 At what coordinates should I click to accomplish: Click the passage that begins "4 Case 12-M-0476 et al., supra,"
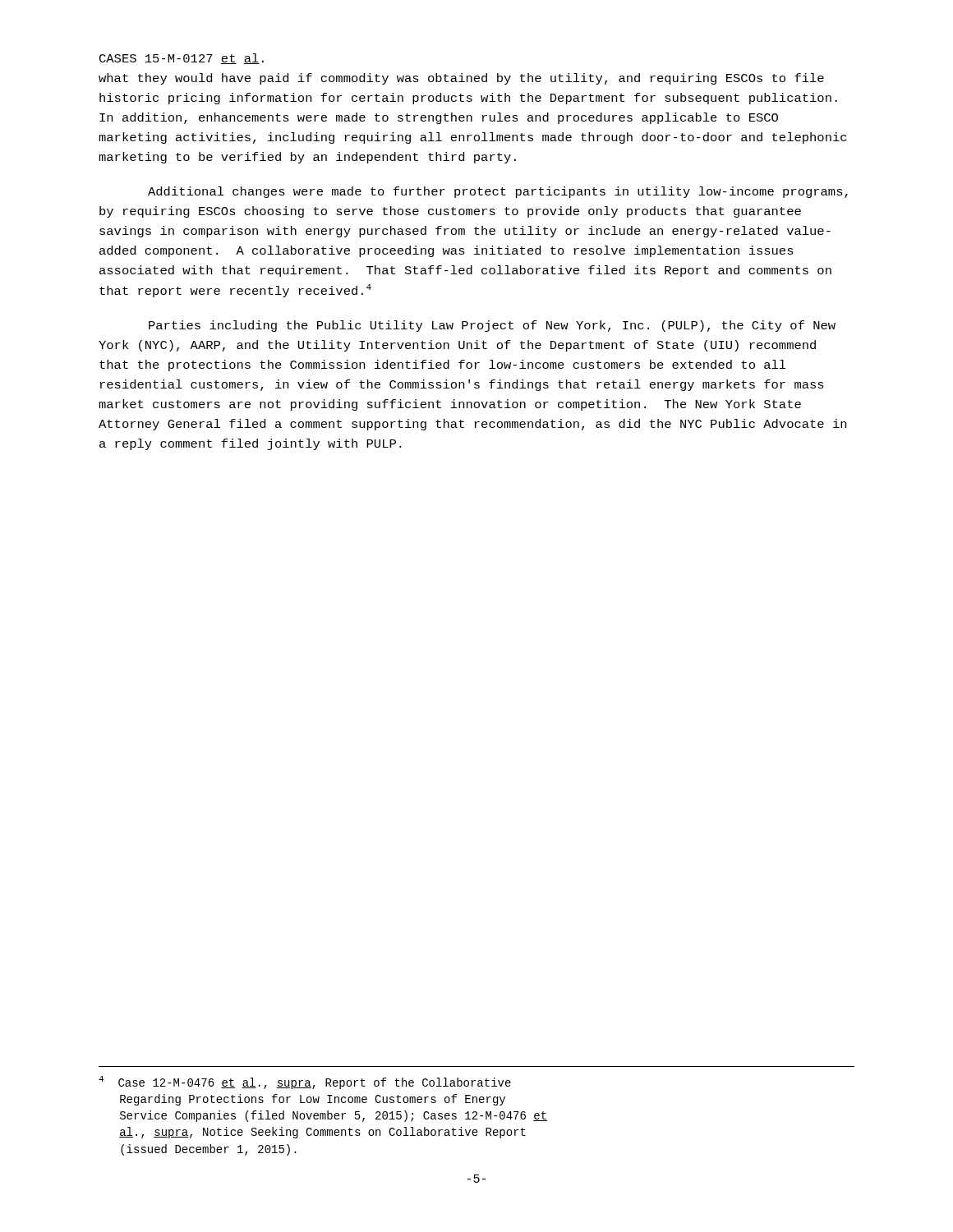pyautogui.click(x=323, y=1115)
